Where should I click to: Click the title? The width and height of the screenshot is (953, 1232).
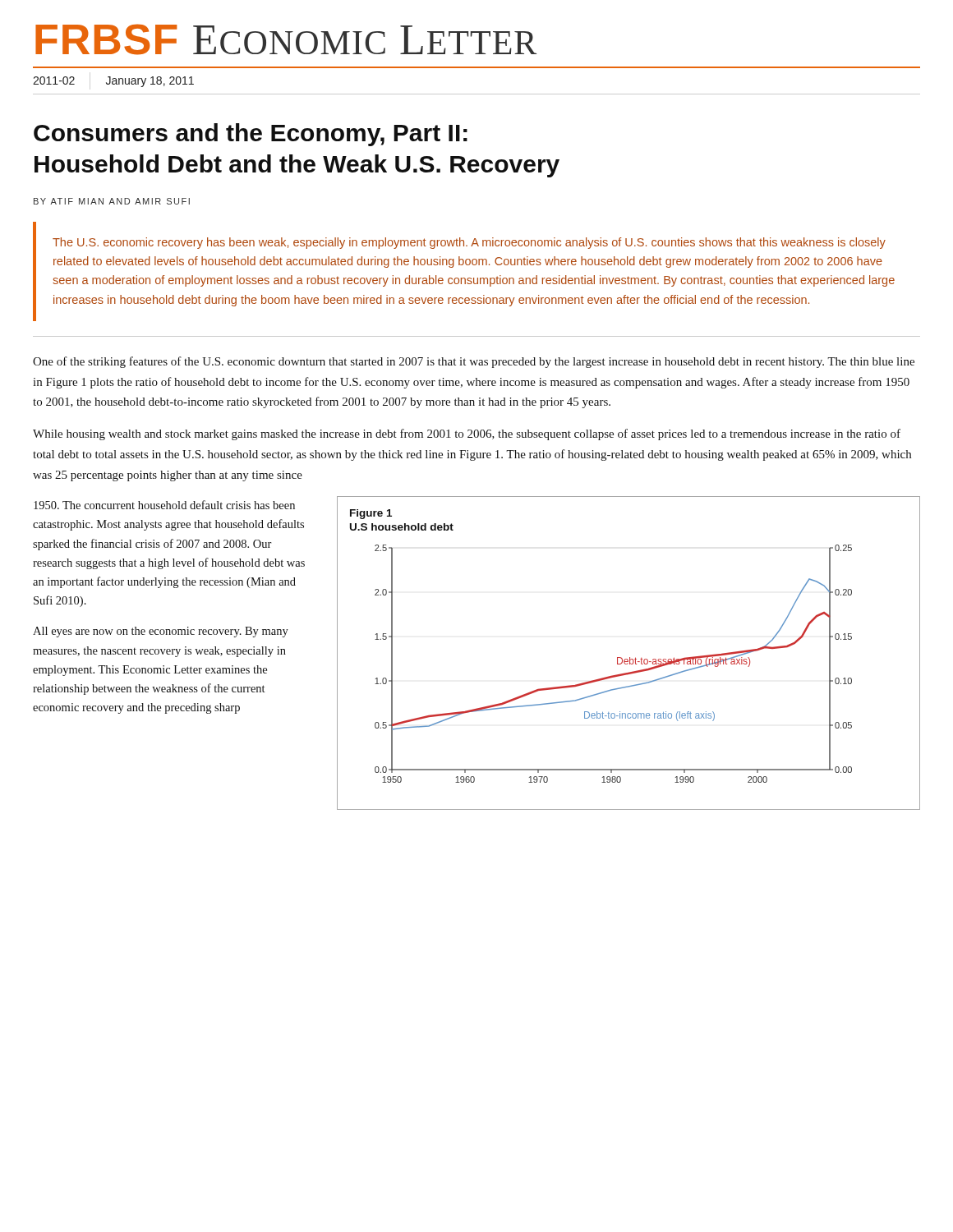[x=476, y=148]
